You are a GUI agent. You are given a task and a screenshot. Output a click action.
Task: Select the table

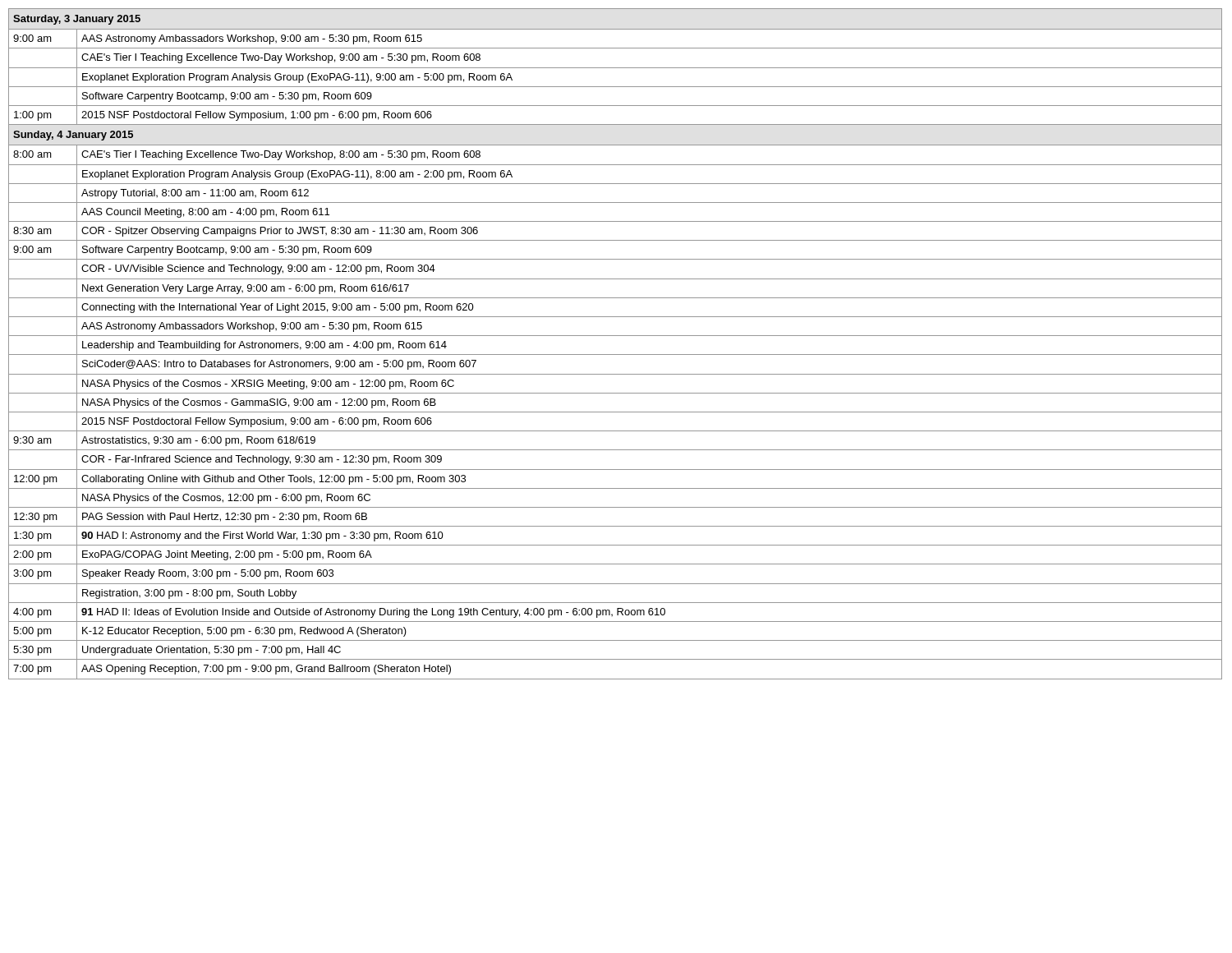[x=615, y=344]
